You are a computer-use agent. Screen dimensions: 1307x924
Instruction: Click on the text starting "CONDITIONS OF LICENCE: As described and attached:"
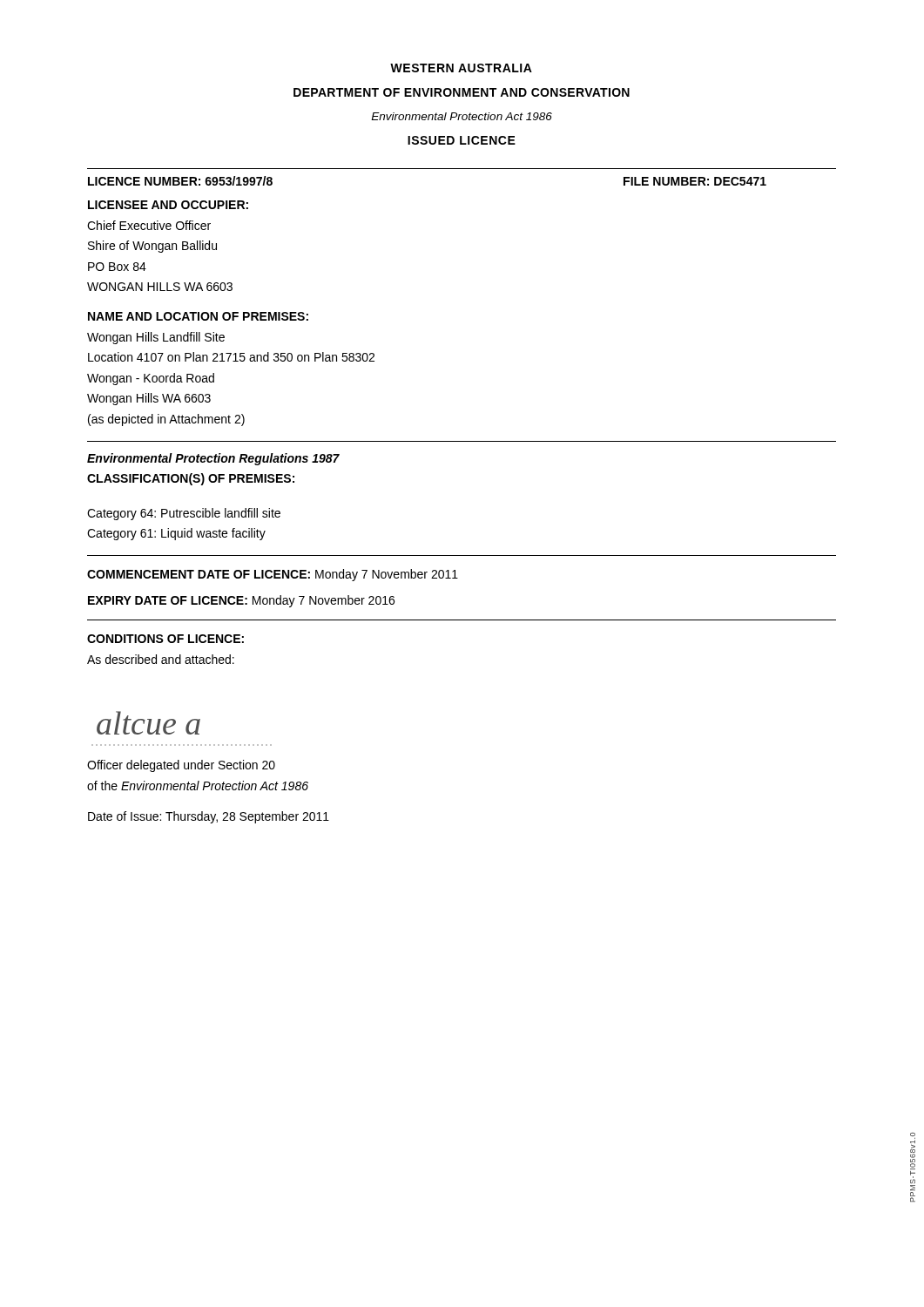(165, 639)
